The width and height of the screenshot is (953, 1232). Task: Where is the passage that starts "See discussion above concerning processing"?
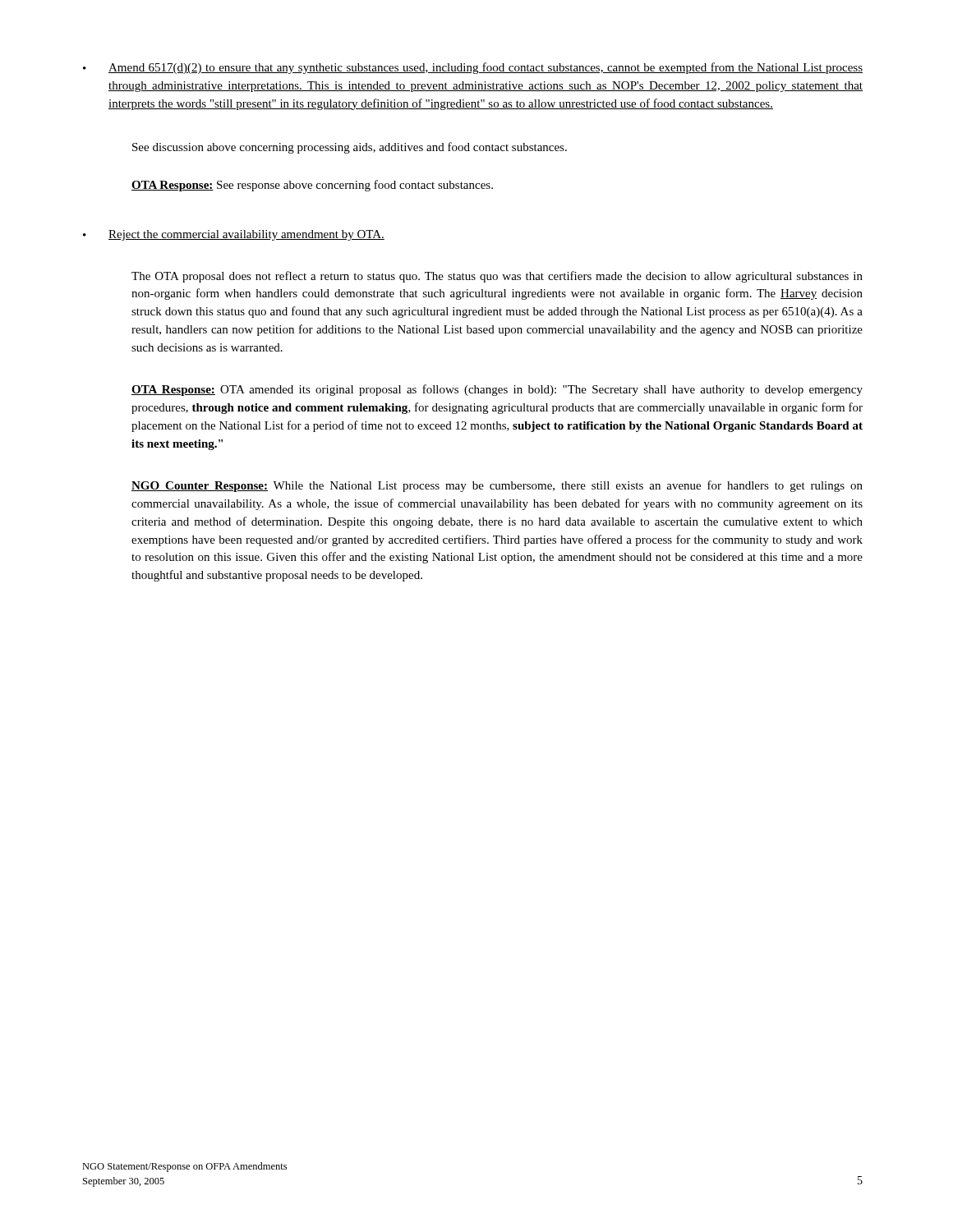pyautogui.click(x=497, y=148)
